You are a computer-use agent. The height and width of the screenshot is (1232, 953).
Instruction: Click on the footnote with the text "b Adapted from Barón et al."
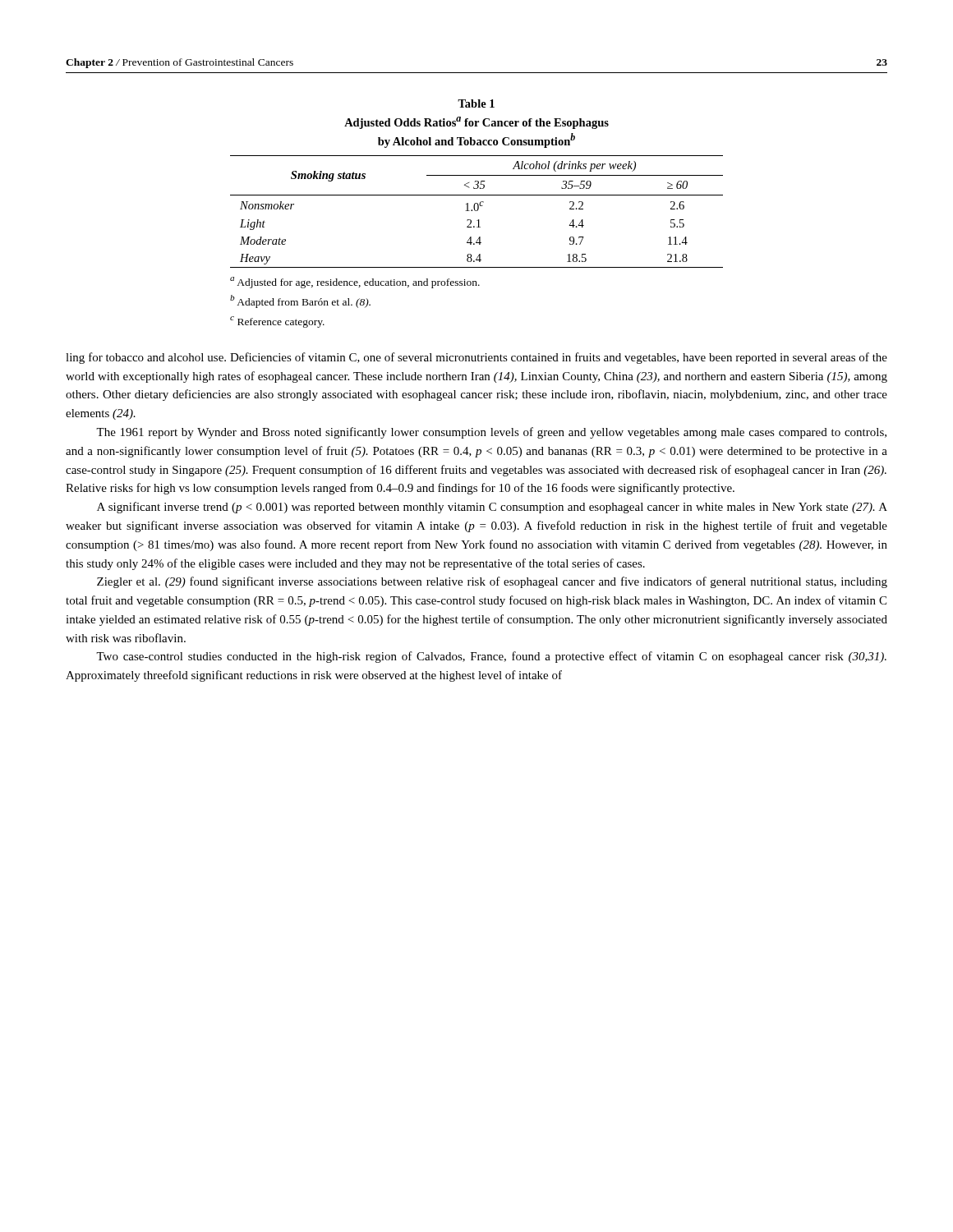click(x=301, y=300)
